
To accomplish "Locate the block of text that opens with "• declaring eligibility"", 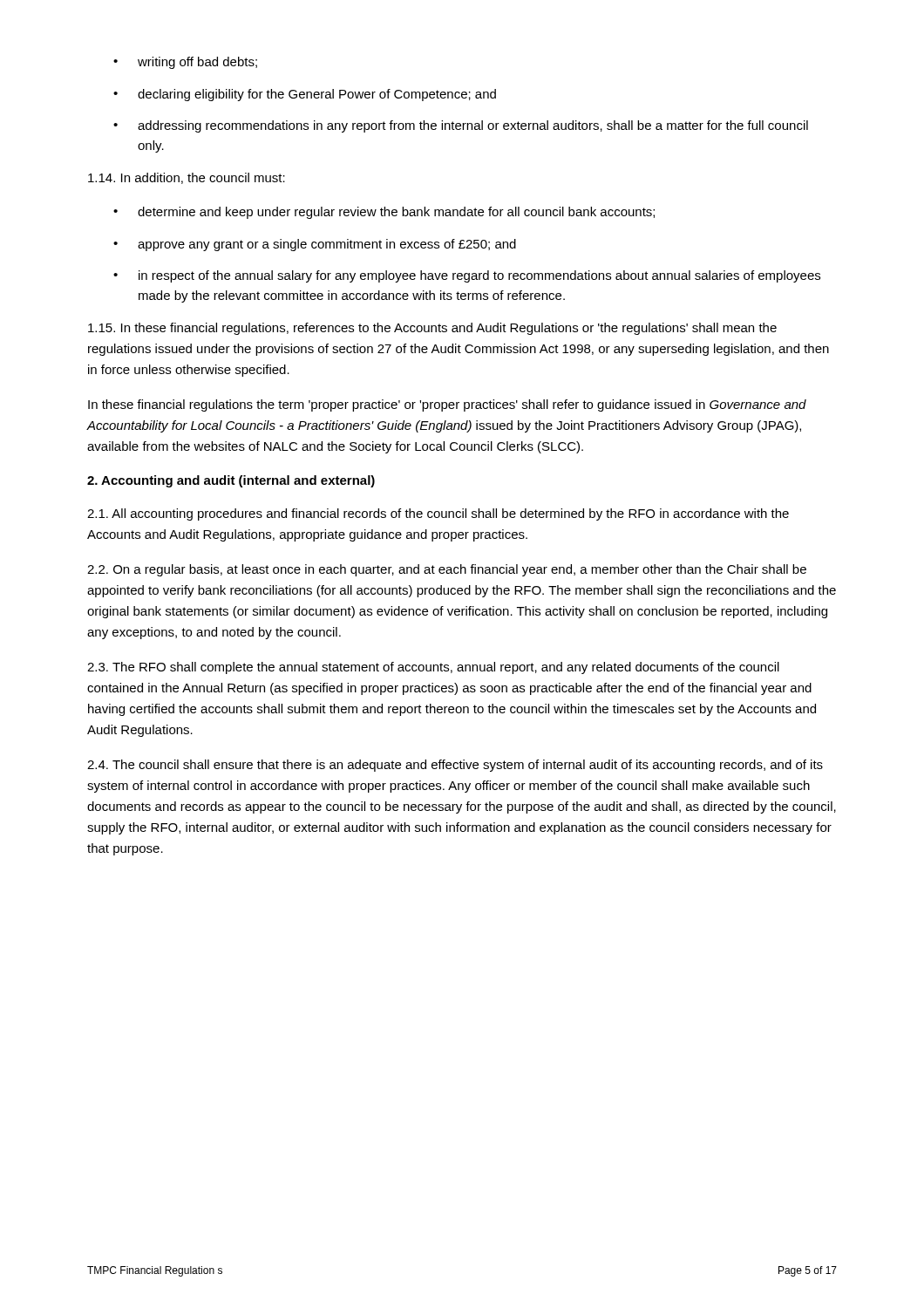I will click(475, 94).
